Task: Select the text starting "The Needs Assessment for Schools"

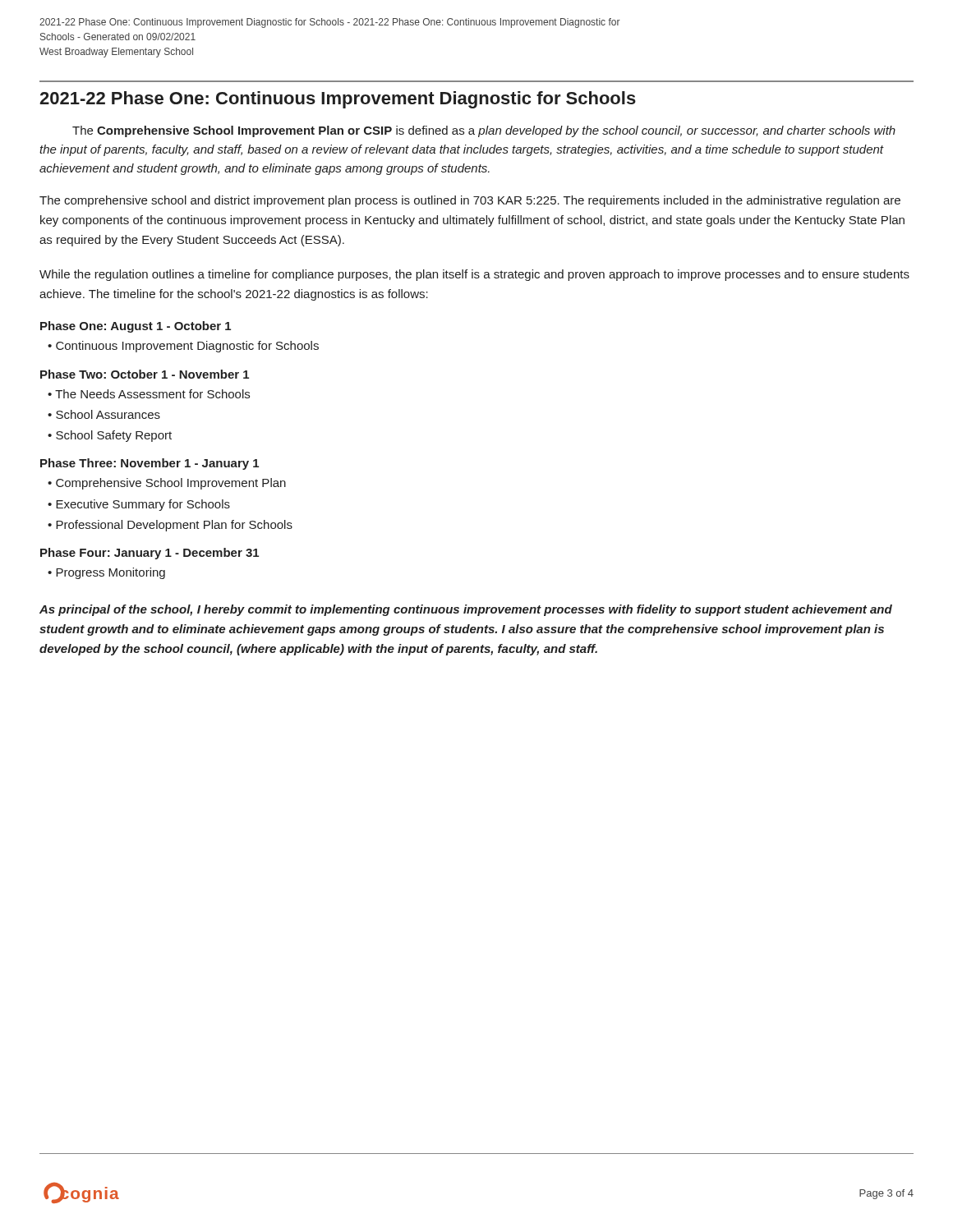Action: (153, 394)
